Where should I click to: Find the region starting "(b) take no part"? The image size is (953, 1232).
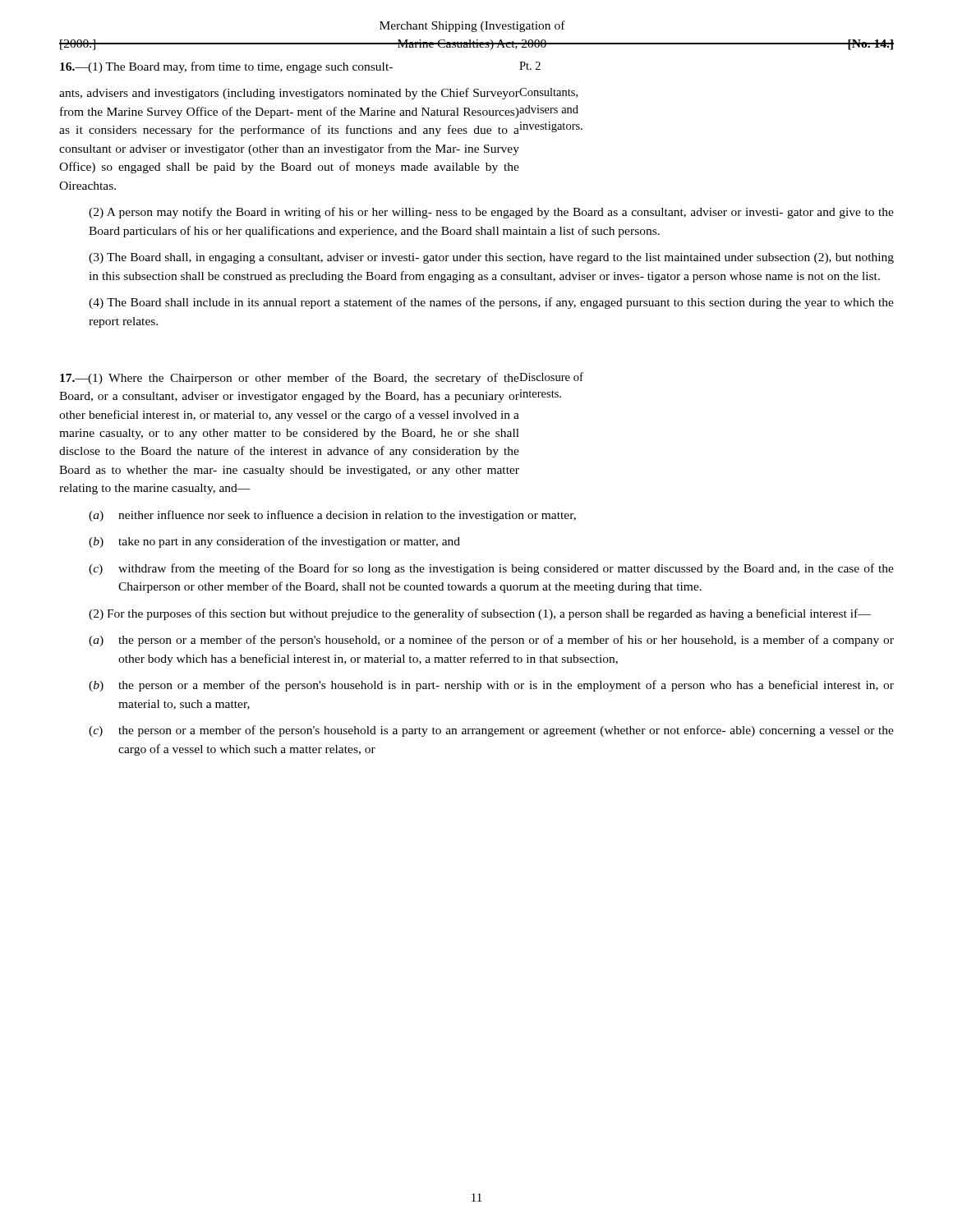pos(274,542)
